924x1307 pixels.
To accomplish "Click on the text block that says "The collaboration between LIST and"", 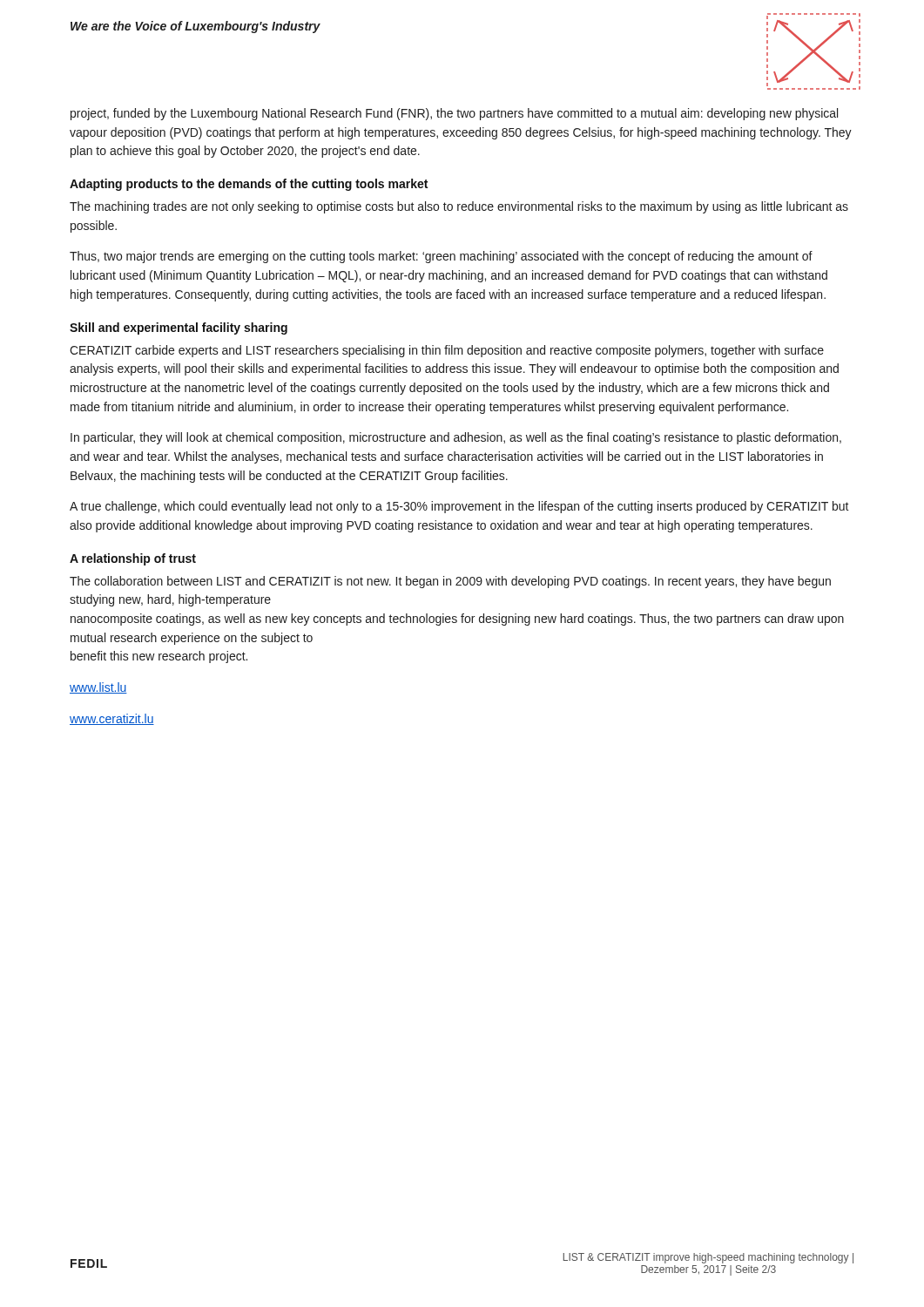I will pyautogui.click(x=462, y=619).
